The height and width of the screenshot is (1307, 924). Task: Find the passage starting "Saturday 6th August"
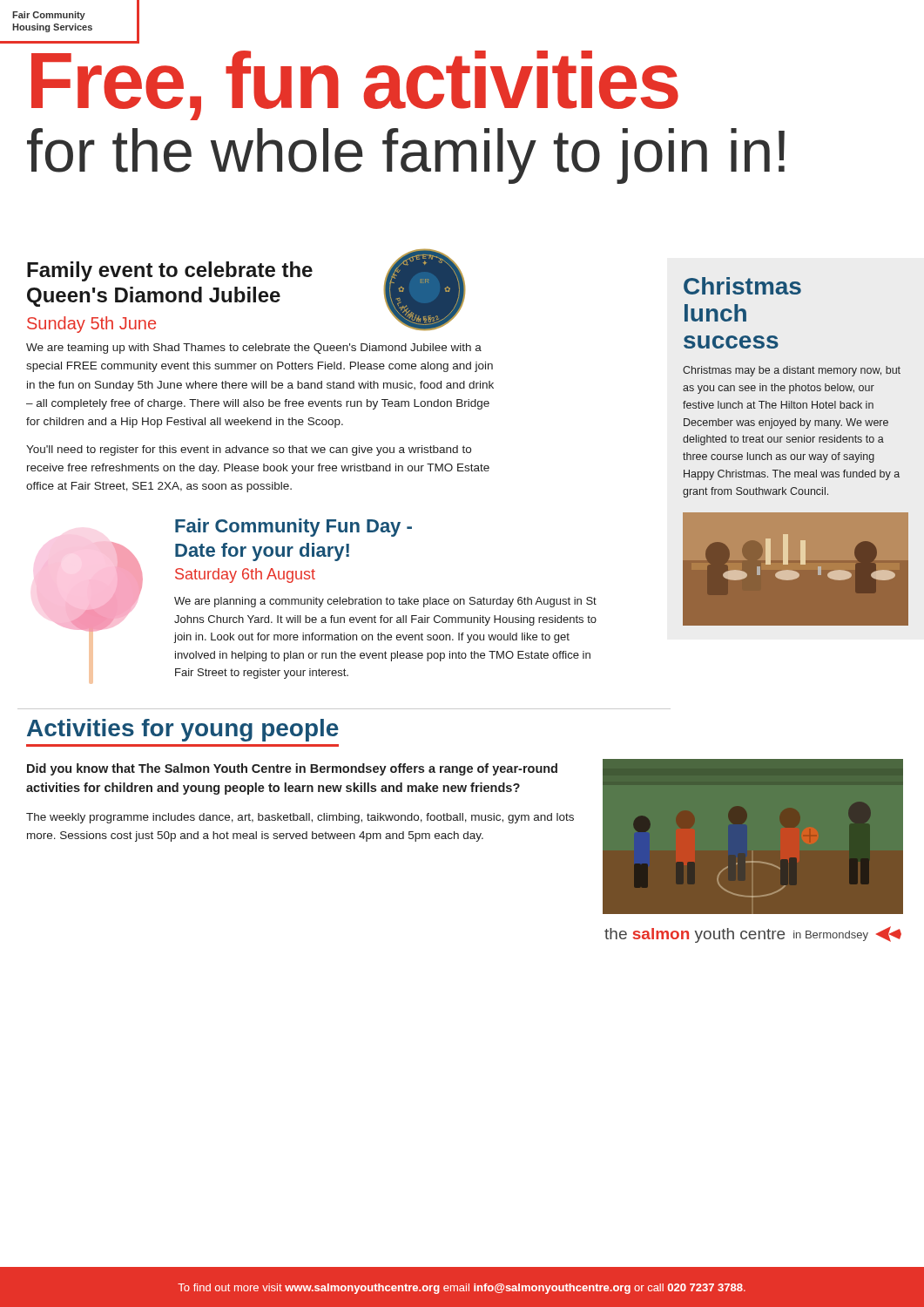click(245, 574)
